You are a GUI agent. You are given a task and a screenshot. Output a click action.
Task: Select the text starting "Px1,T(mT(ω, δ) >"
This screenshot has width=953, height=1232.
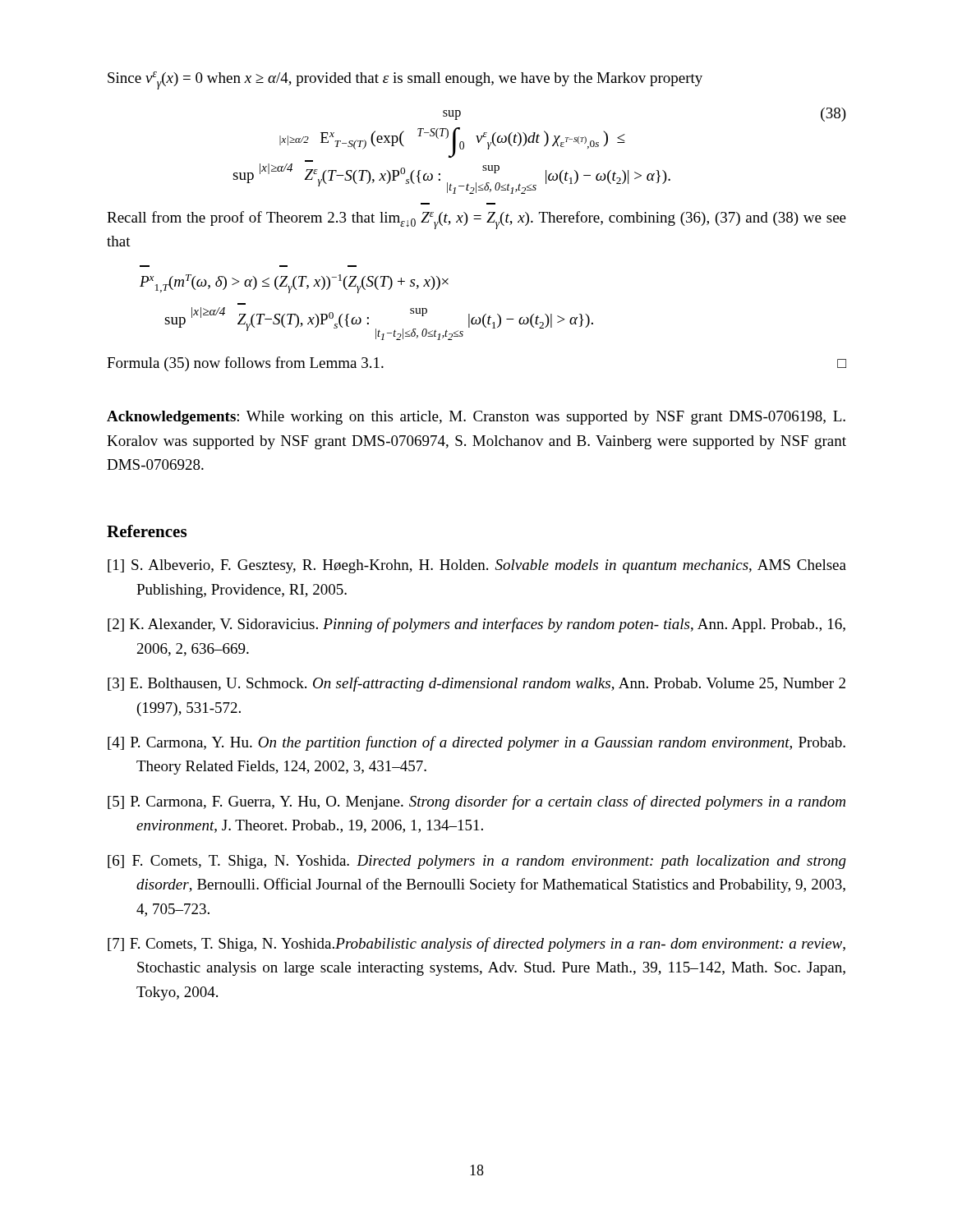point(493,305)
